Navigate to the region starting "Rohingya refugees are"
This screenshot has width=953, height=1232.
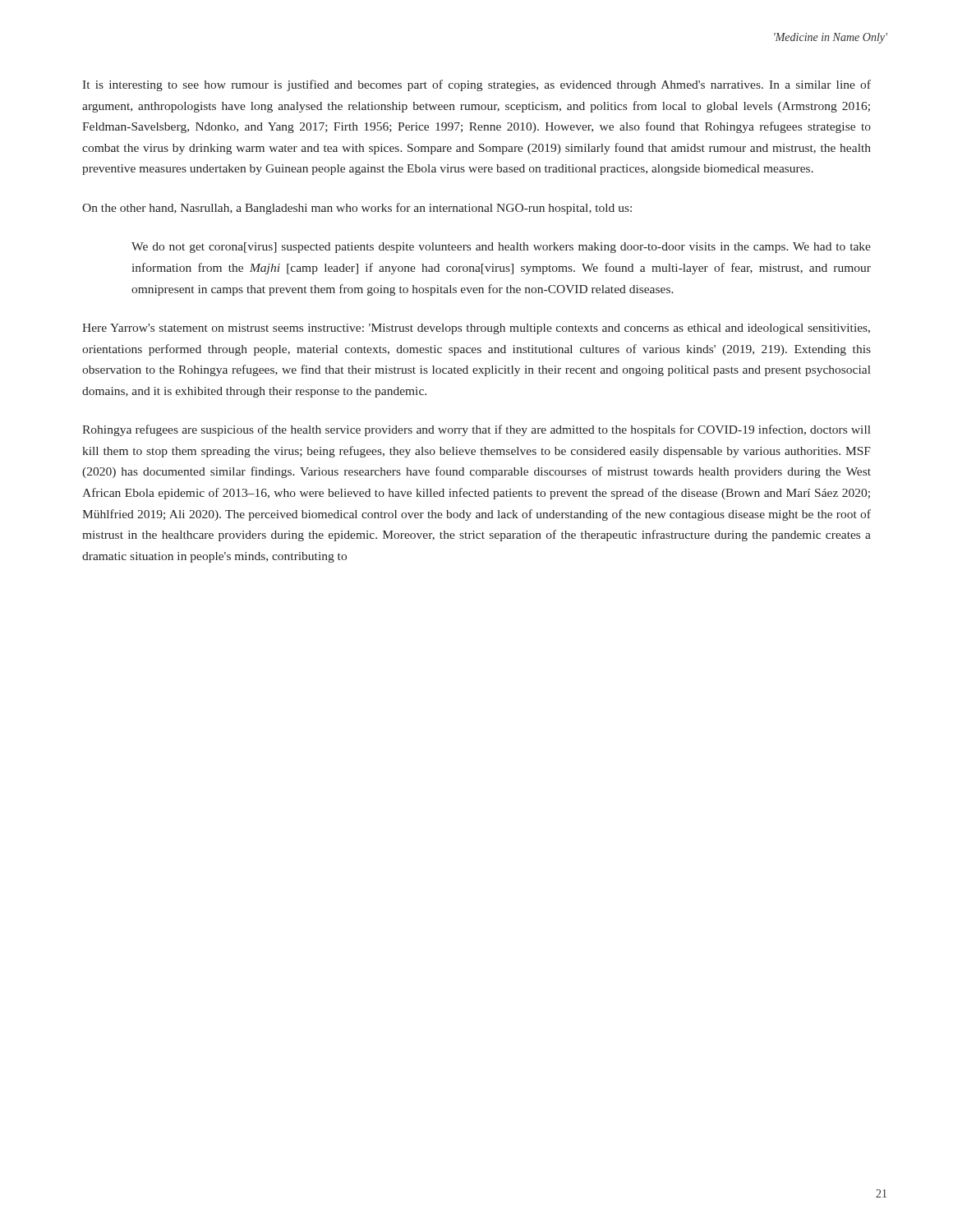pos(476,492)
